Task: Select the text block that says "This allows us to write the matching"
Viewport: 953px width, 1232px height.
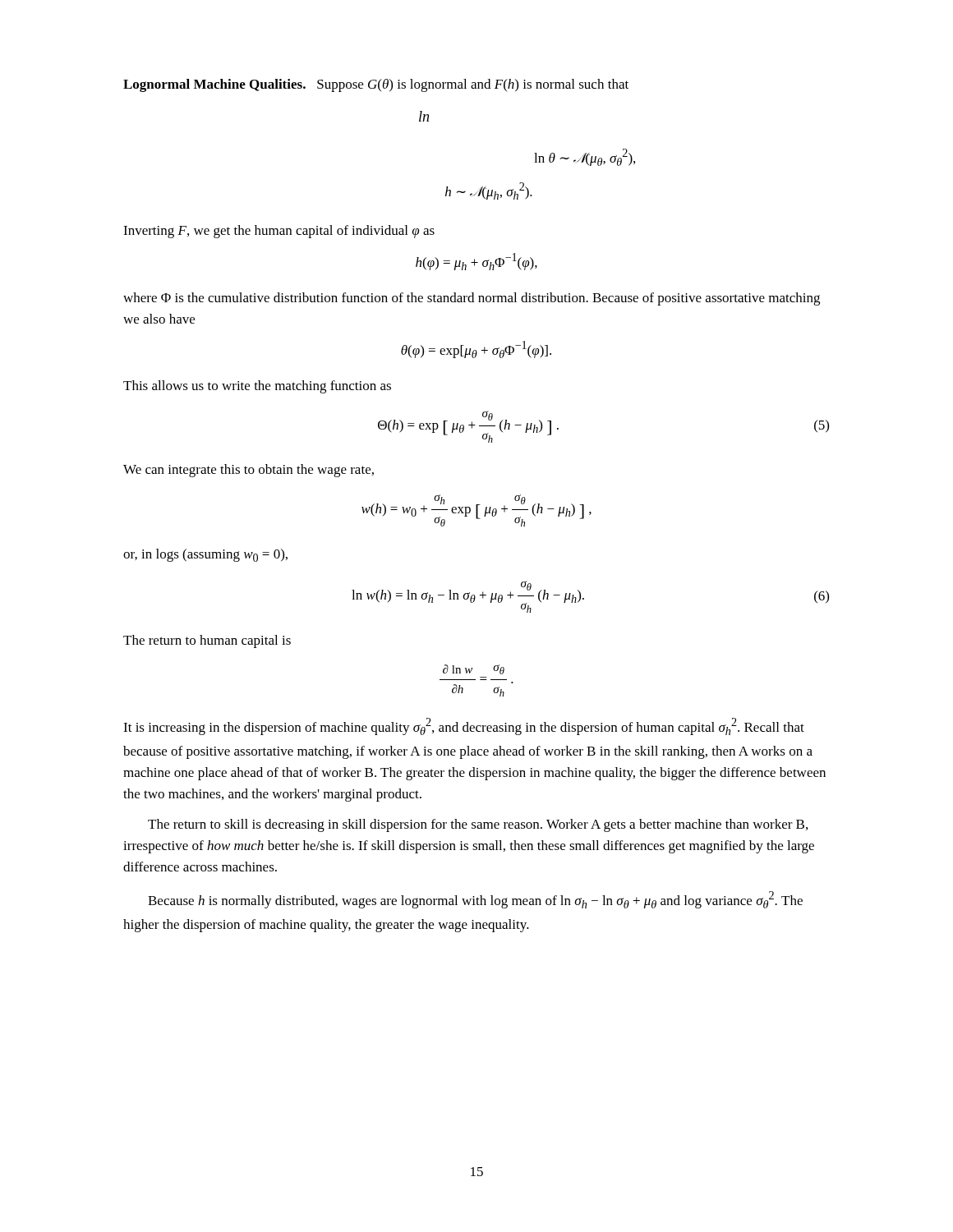Action: [257, 386]
